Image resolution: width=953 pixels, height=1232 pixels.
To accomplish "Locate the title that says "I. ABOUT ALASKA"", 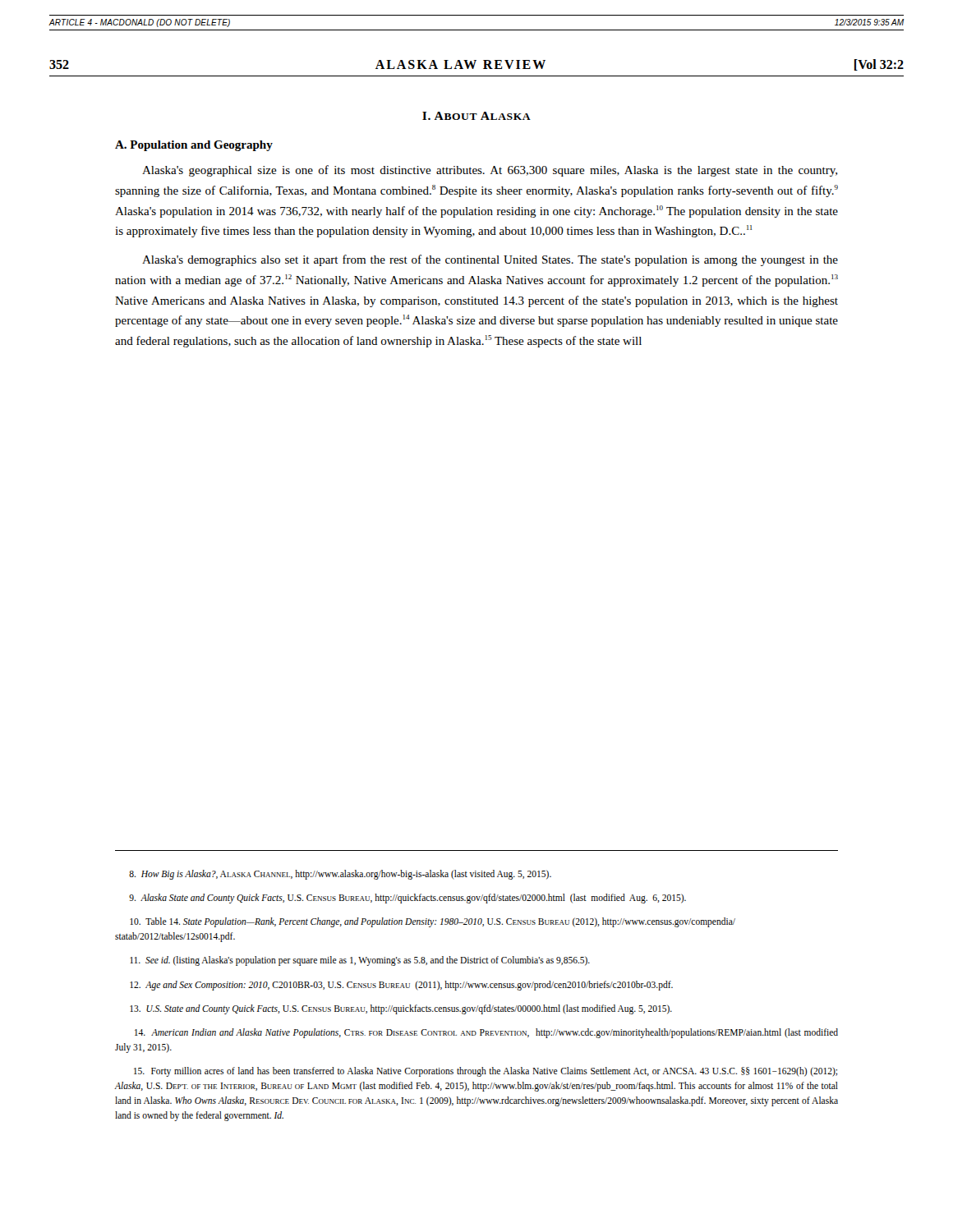I will click(476, 115).
